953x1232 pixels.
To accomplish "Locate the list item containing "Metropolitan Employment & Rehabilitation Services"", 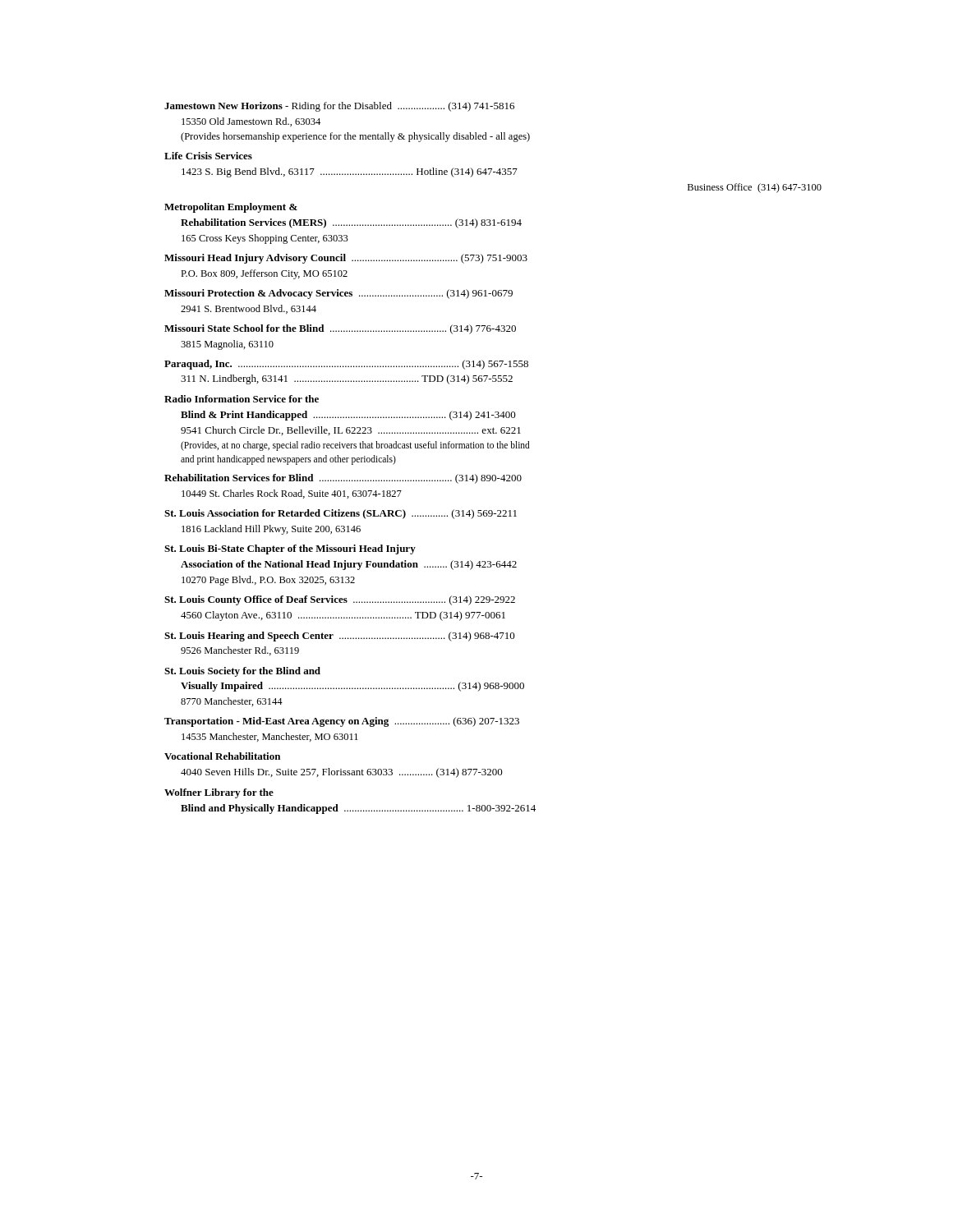I will (493, 222).
